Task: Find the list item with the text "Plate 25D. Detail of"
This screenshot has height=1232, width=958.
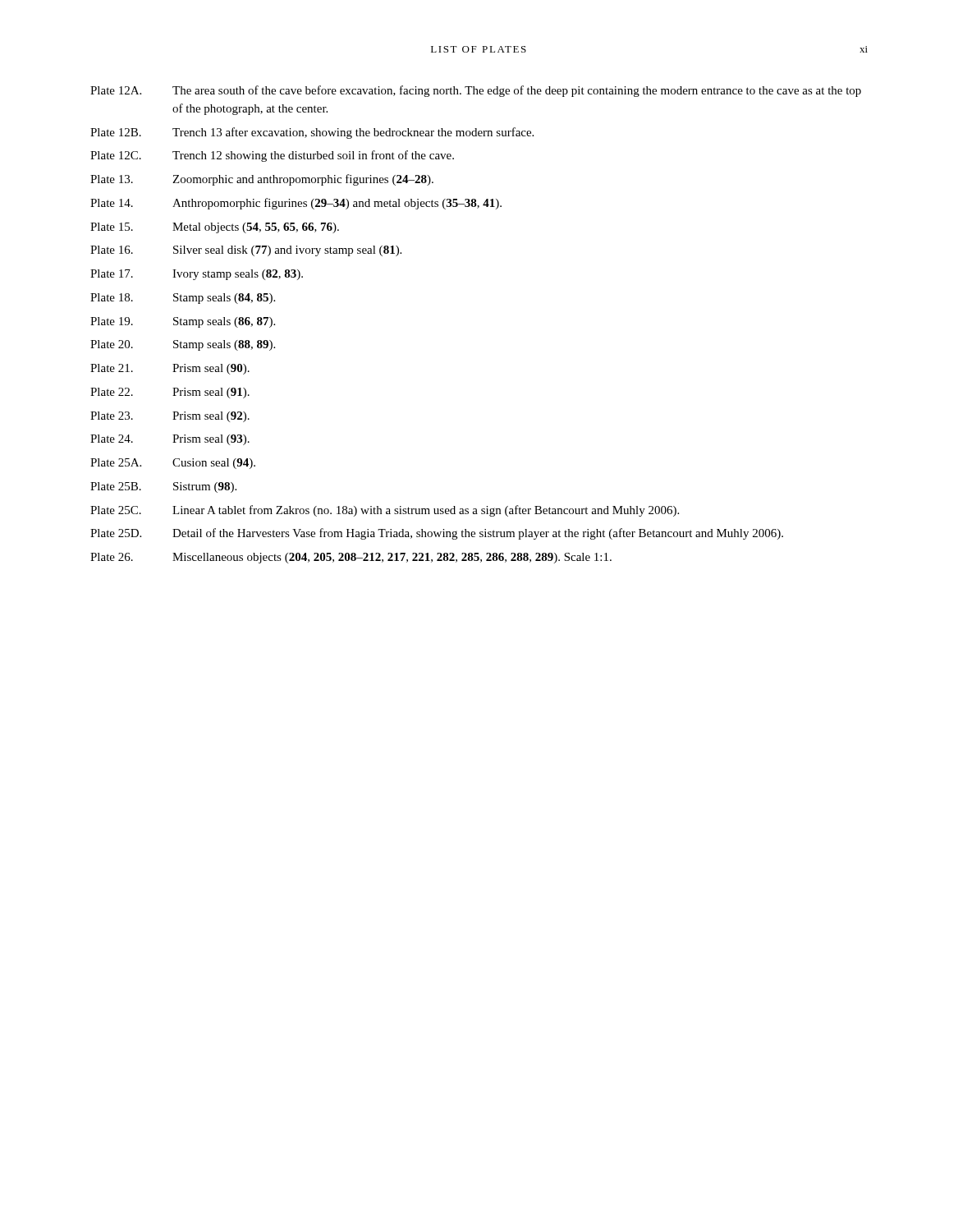Action: (x=437, y=534)
